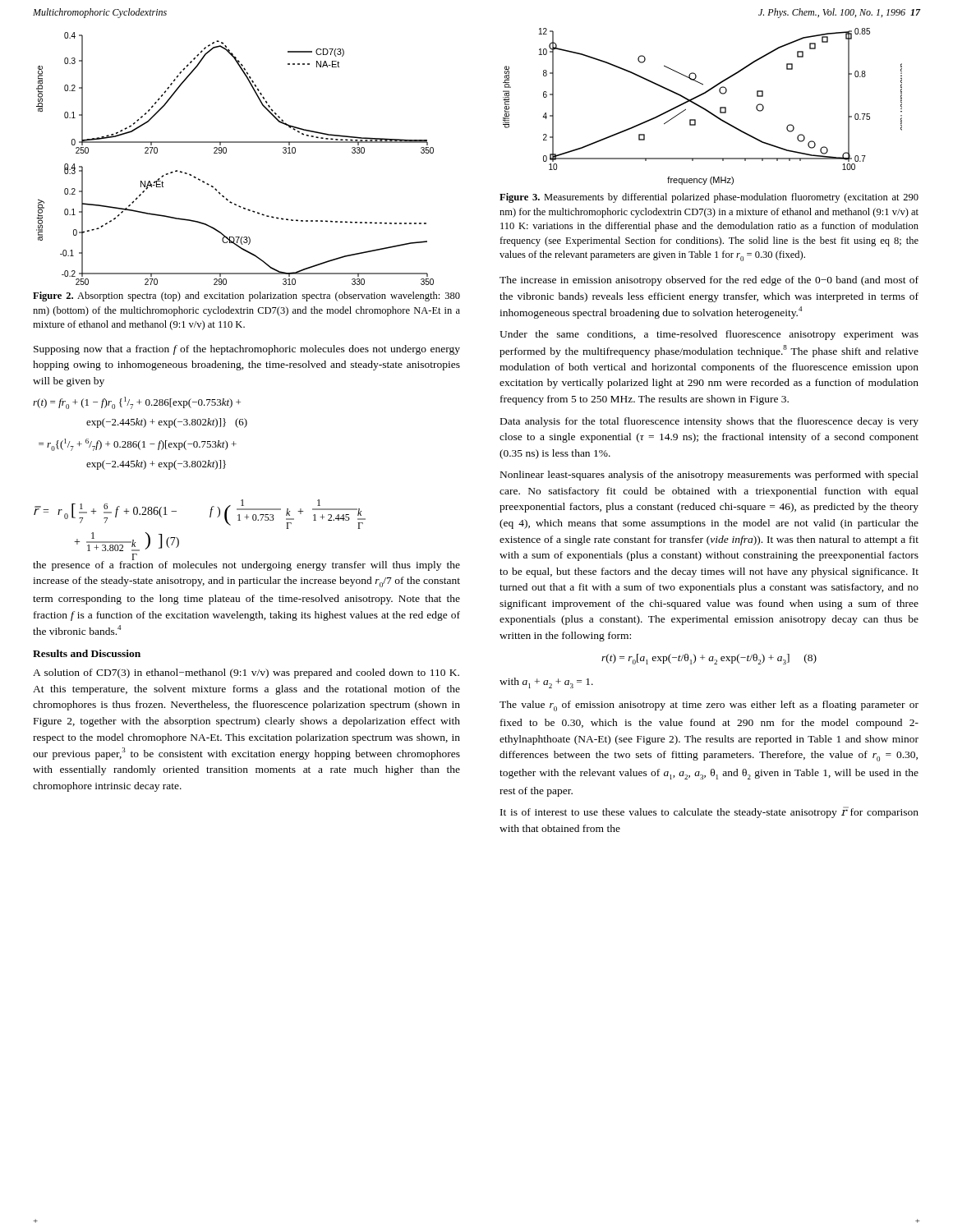Navigate to the block starting "Nonlinear least-squares analysis of"
The image size is (953, 1232).
pos(709,555)
